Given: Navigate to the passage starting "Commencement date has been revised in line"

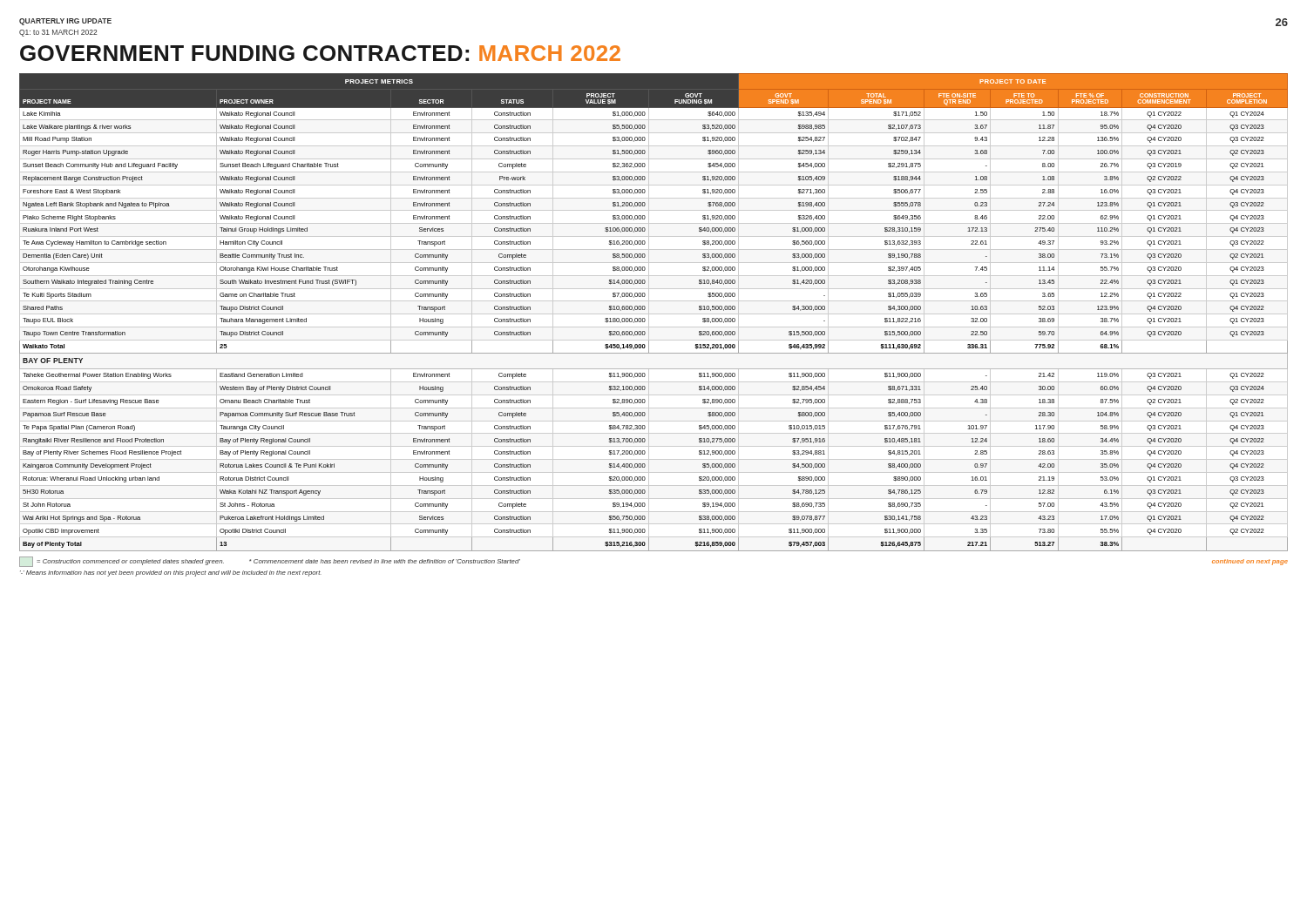Looking at the screenshot, I should click(384, 561).
